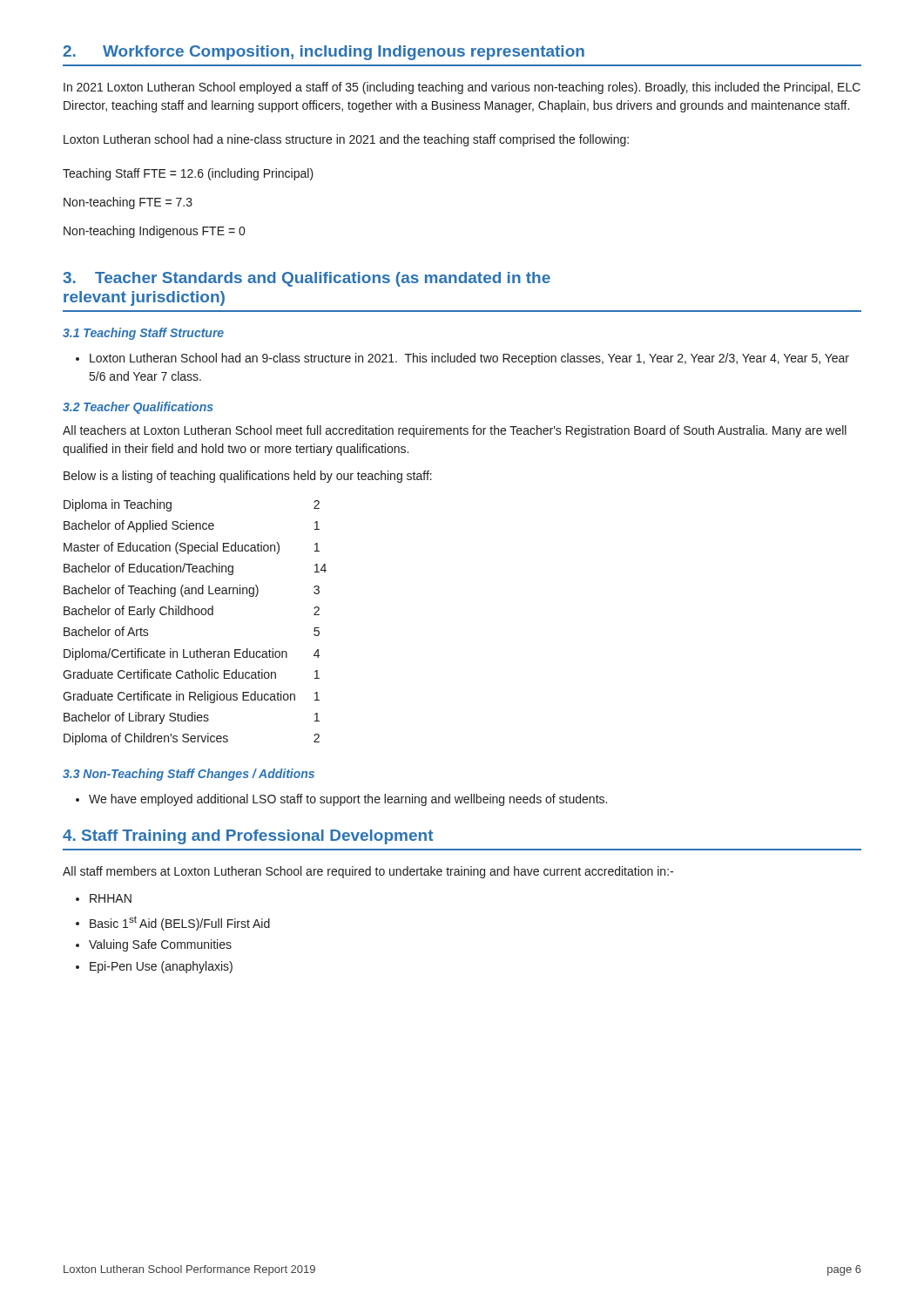The width and height of the screenshot is (924, 1307).
Task: Where is the passage that starts "Teaching Staff FTE = 12.6 (including"?
Action: point(188,174)
